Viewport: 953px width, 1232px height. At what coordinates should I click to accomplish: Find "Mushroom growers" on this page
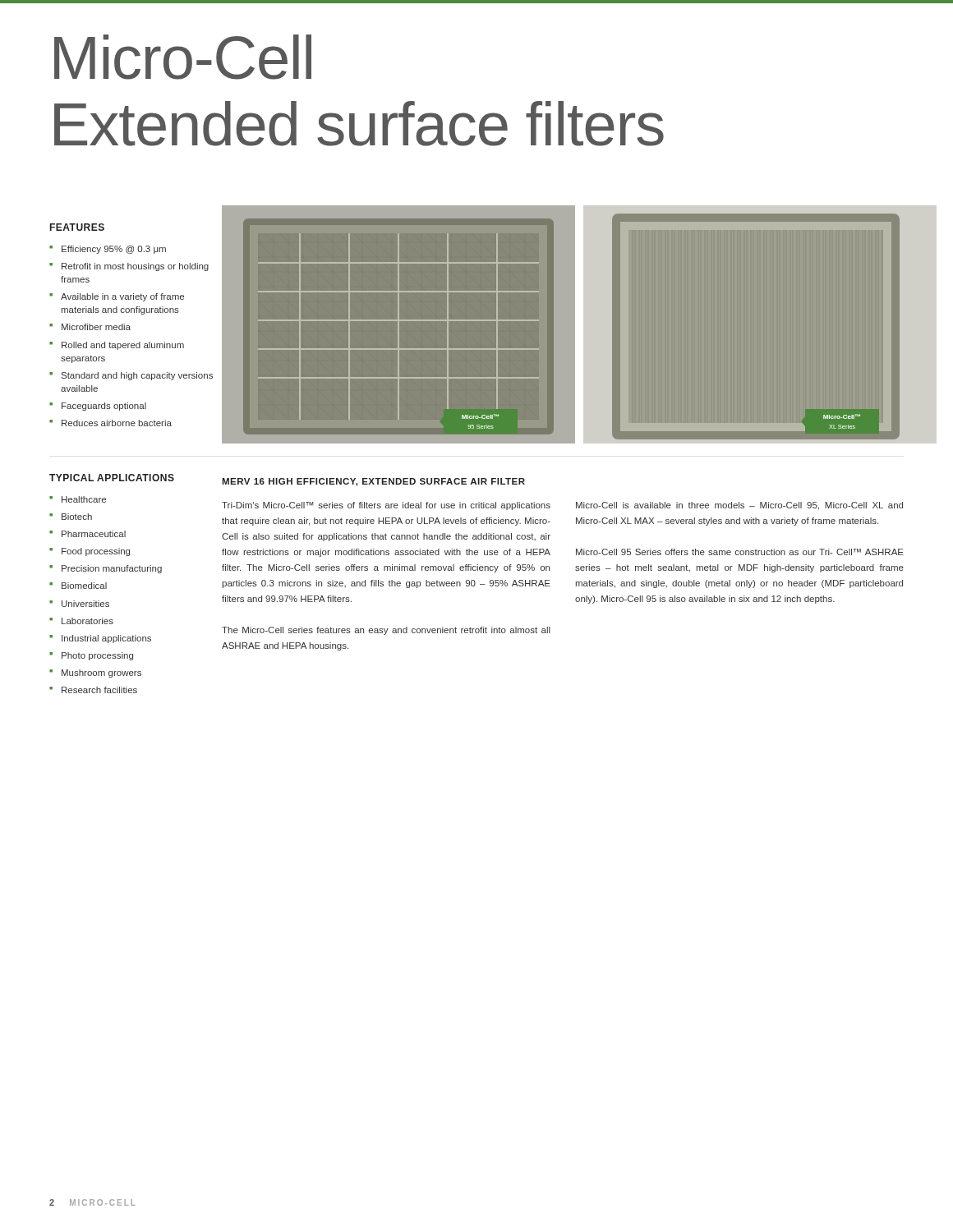[101, 673]
